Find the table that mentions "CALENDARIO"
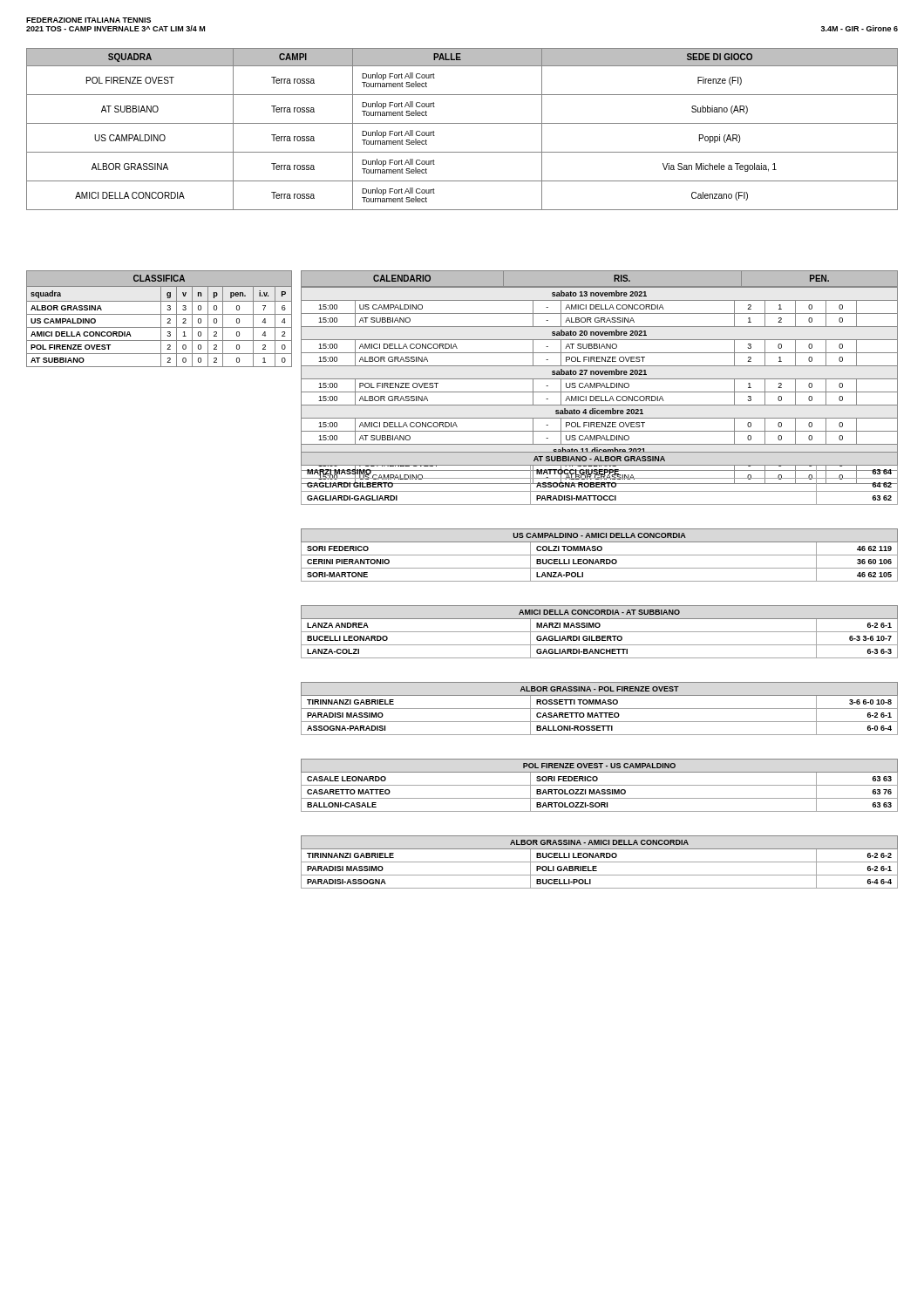Screen dimensions: 1308x924 click(599, 377)
